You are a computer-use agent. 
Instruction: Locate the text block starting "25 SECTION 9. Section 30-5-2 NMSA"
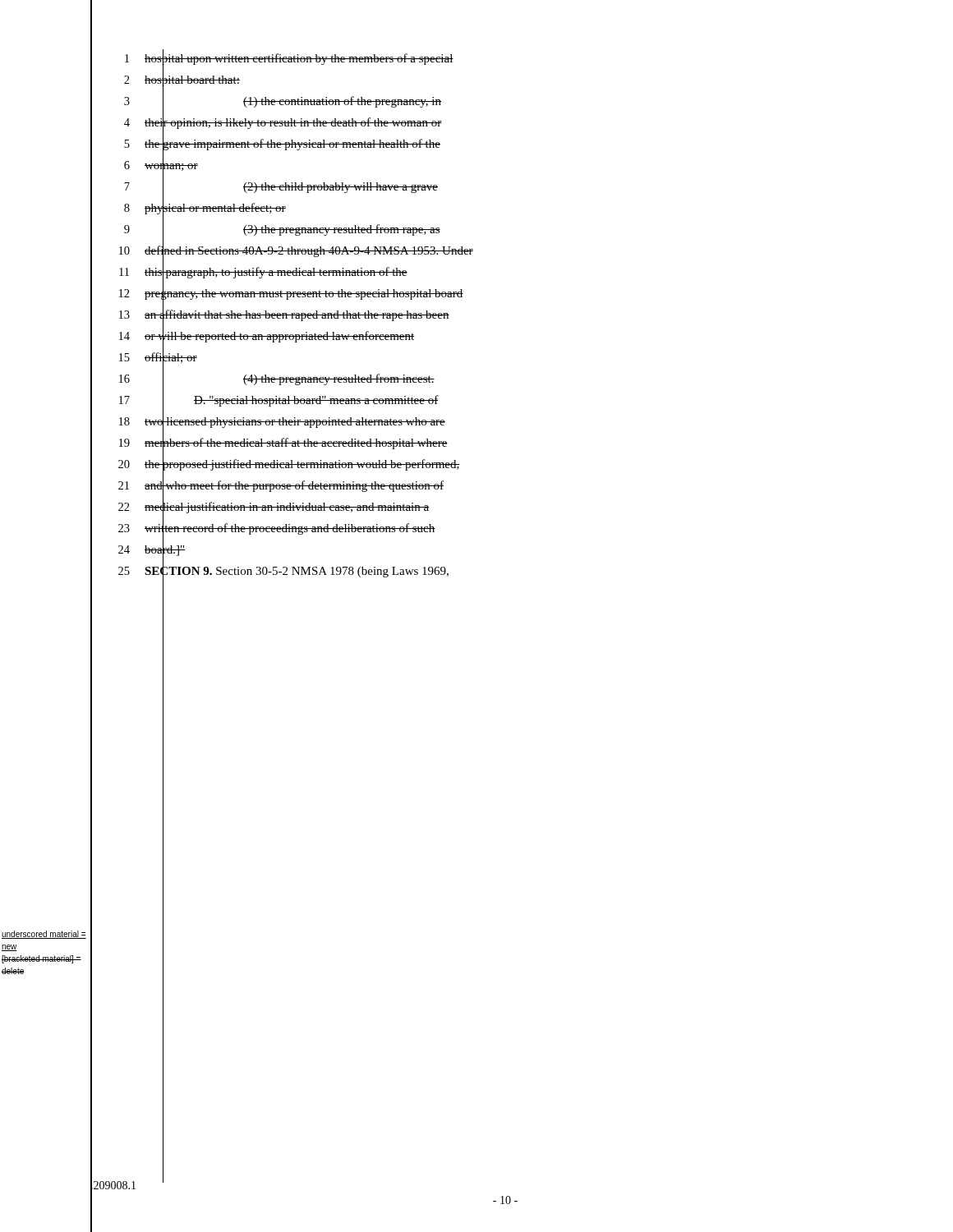pyautogui.click(x=269, y=572)
